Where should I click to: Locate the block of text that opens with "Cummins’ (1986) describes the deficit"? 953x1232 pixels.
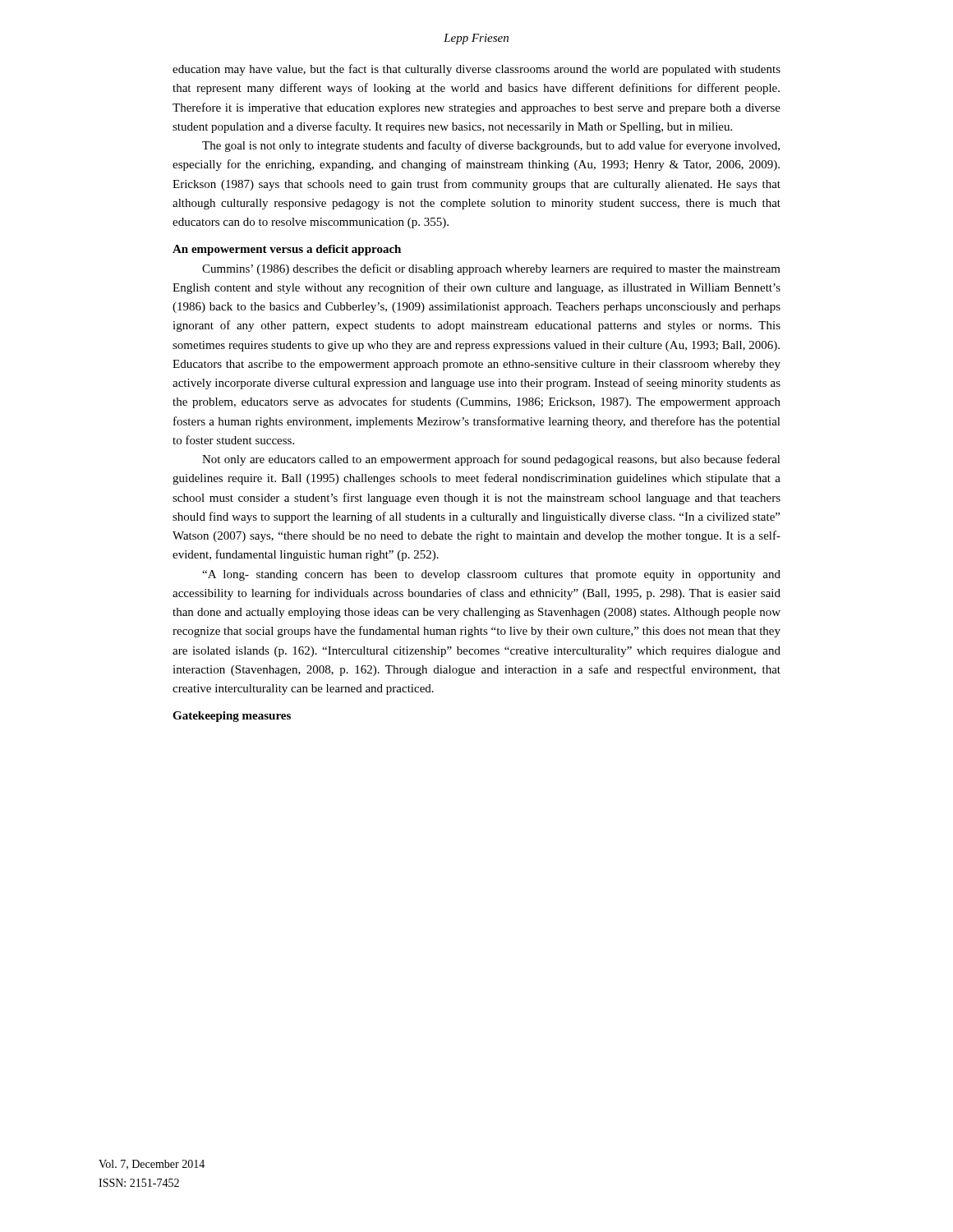click(x=476, y=355)
